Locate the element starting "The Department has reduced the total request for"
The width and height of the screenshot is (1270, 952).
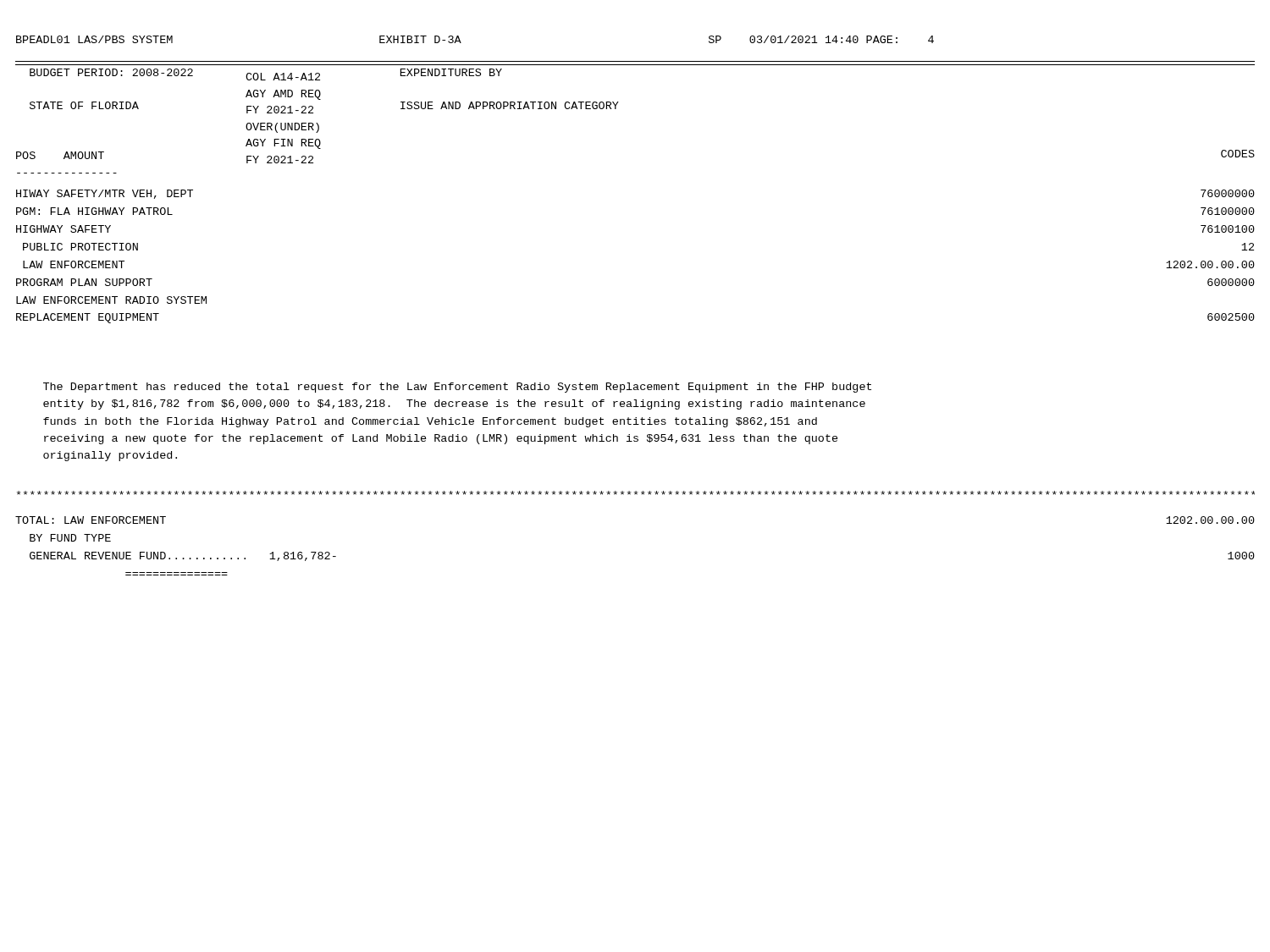(444, 421)
